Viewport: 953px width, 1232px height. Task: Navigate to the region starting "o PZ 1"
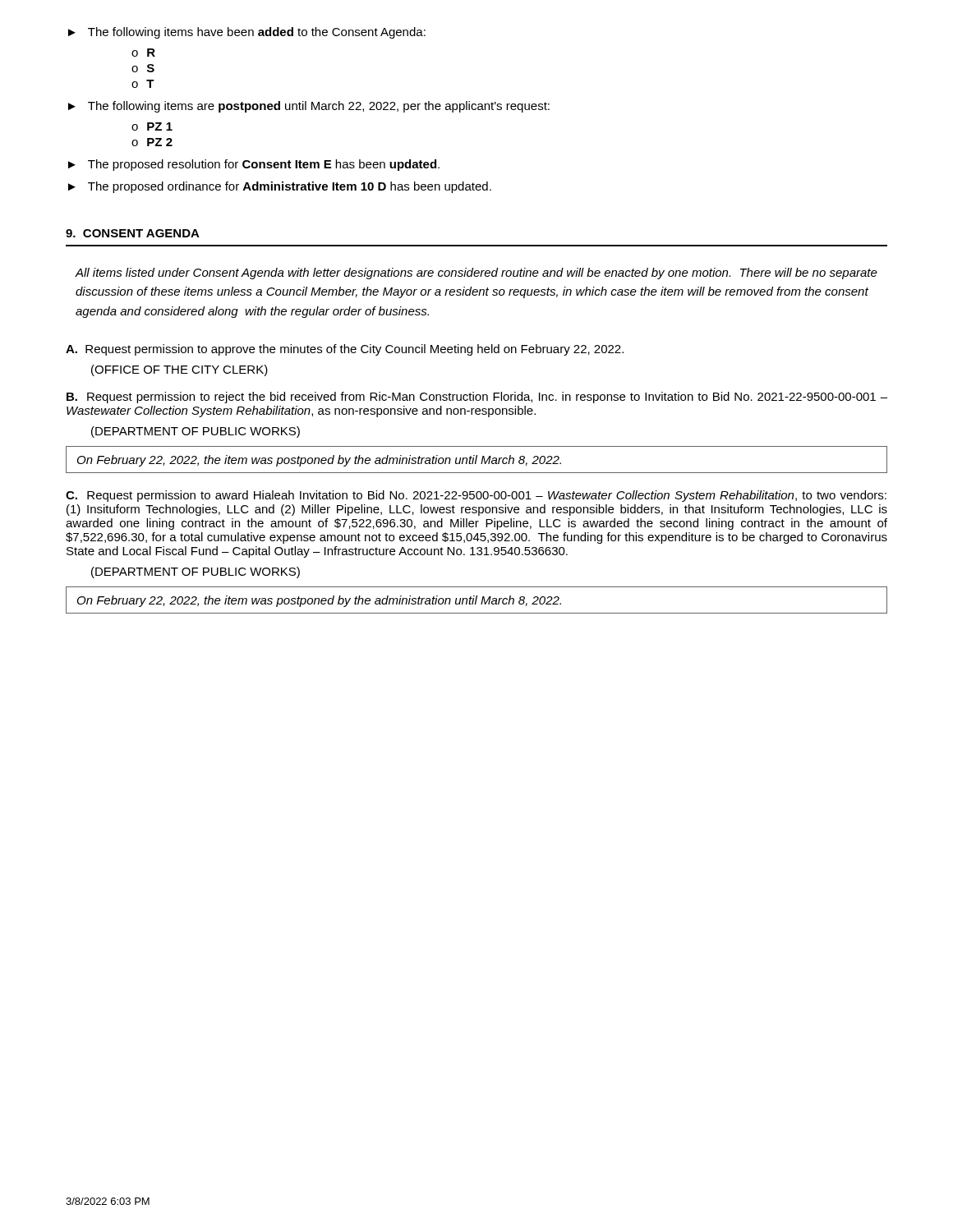coord(152,126)
